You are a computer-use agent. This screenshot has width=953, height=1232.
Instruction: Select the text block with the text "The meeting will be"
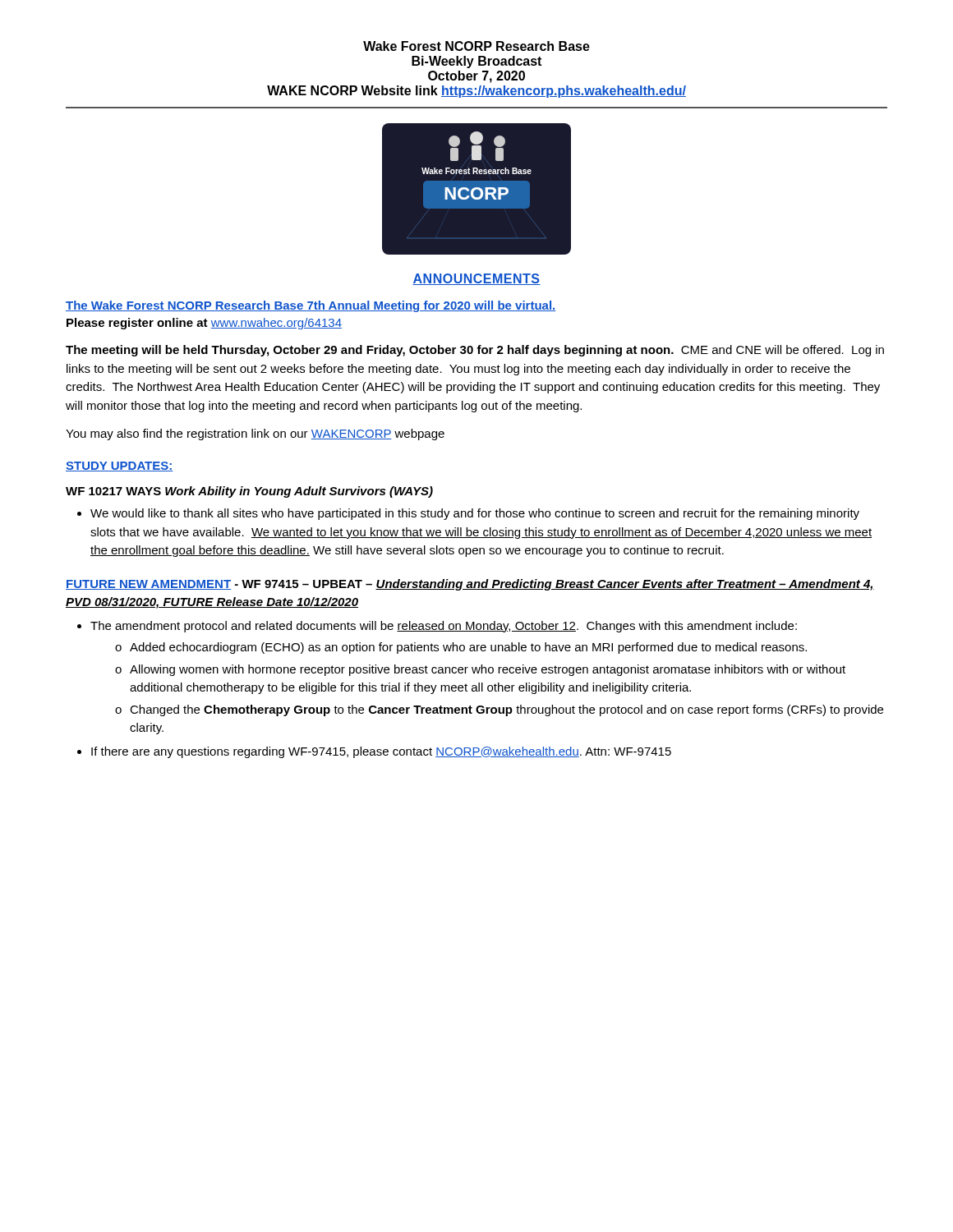[475, 377]
